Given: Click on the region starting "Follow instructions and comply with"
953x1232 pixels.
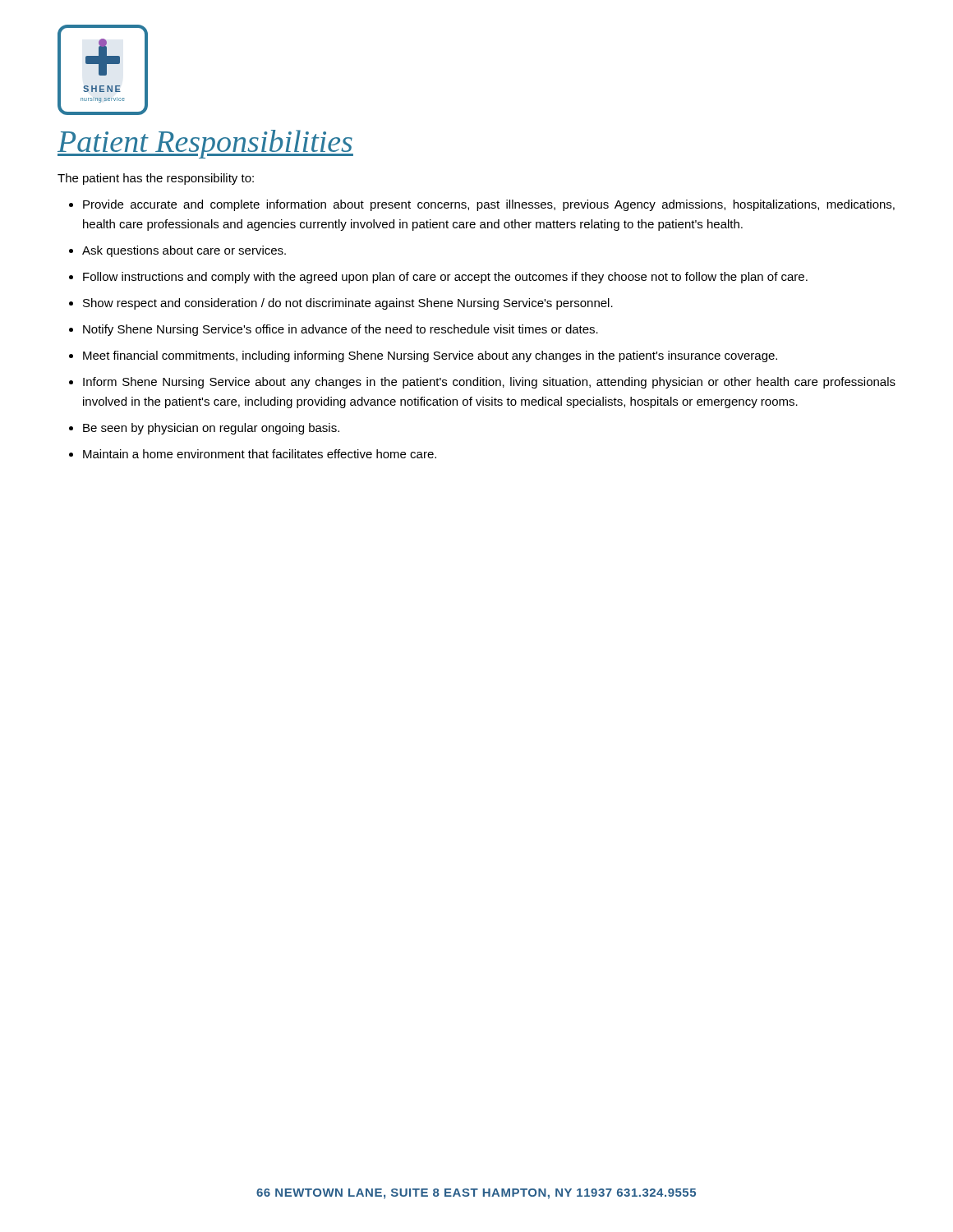Looking at the screenshot, I should pos(445,276).
